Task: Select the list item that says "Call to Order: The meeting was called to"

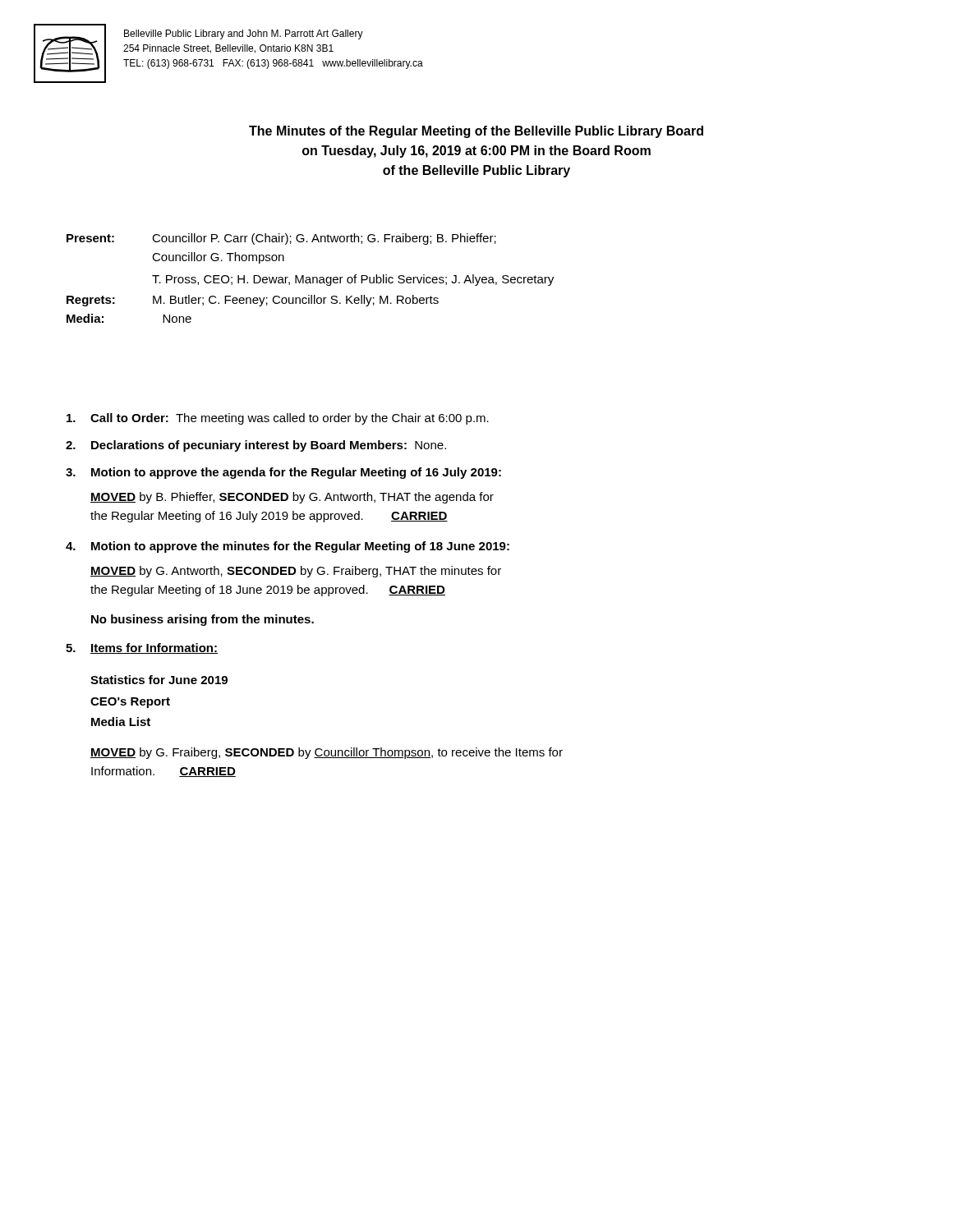Action: [476, 418]
